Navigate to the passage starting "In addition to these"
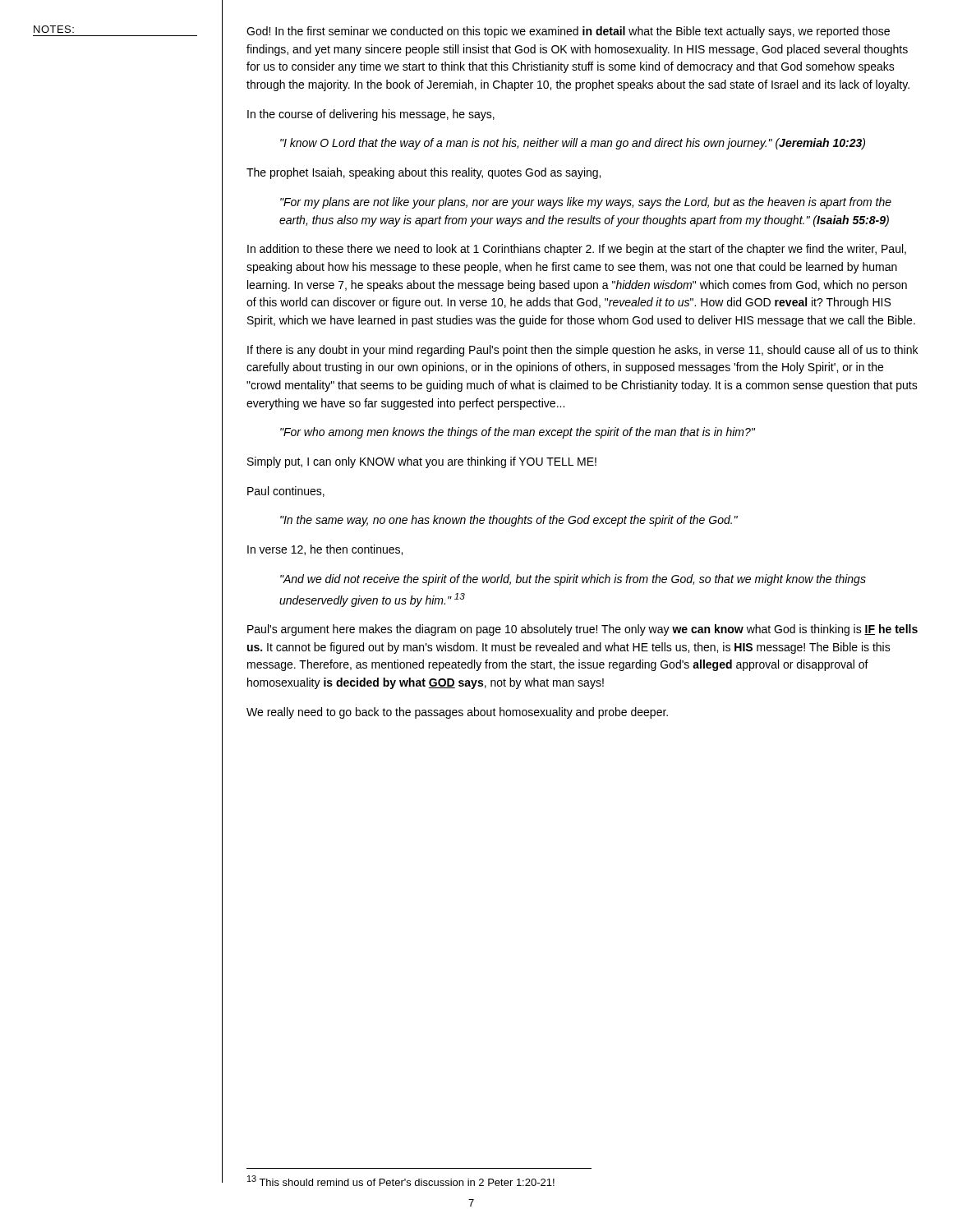The height and width of the screenshot is (1232, 953). (x=583, y=285)
